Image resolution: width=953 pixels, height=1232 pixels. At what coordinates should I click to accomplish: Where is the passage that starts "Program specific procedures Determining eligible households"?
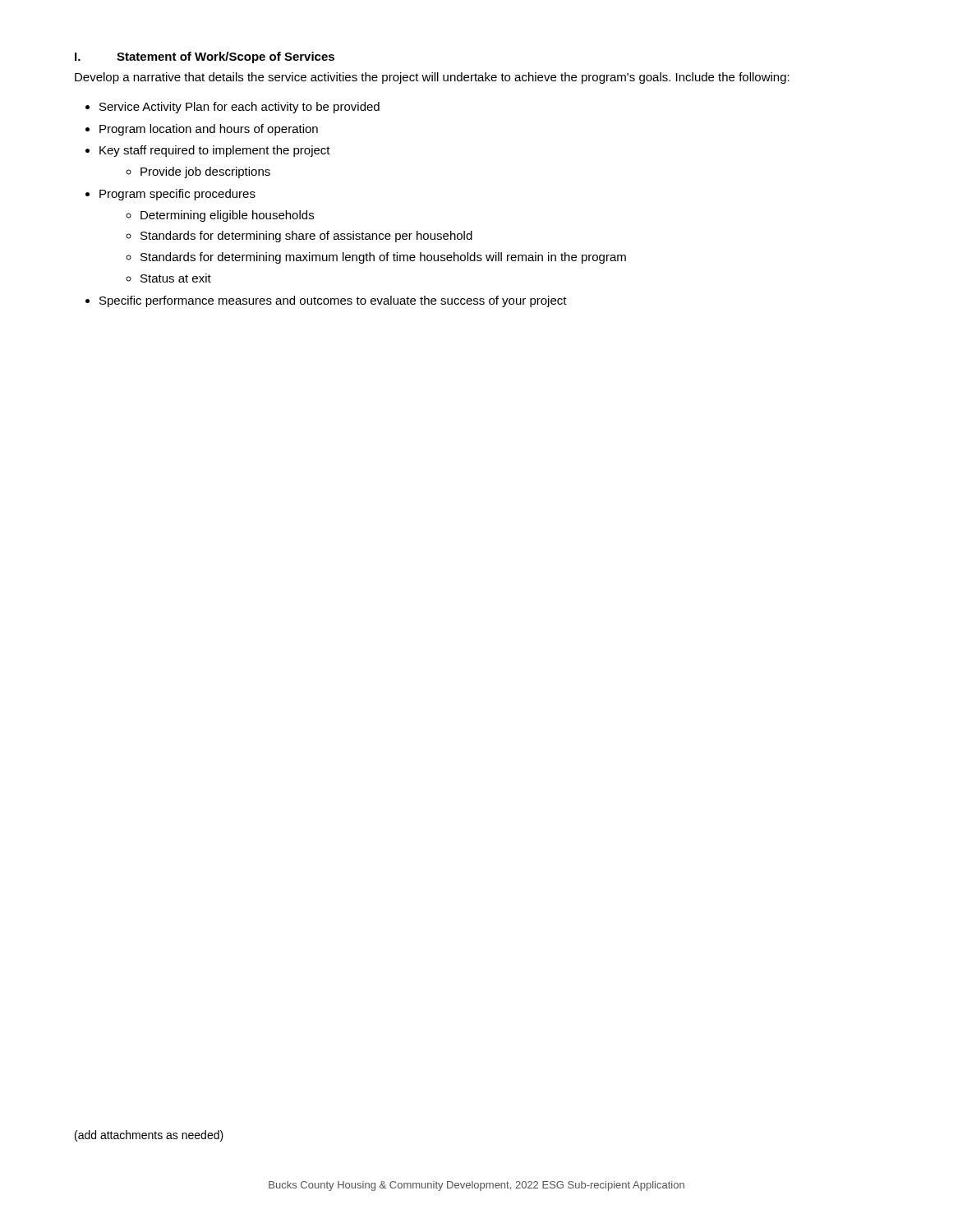[177, 195]
